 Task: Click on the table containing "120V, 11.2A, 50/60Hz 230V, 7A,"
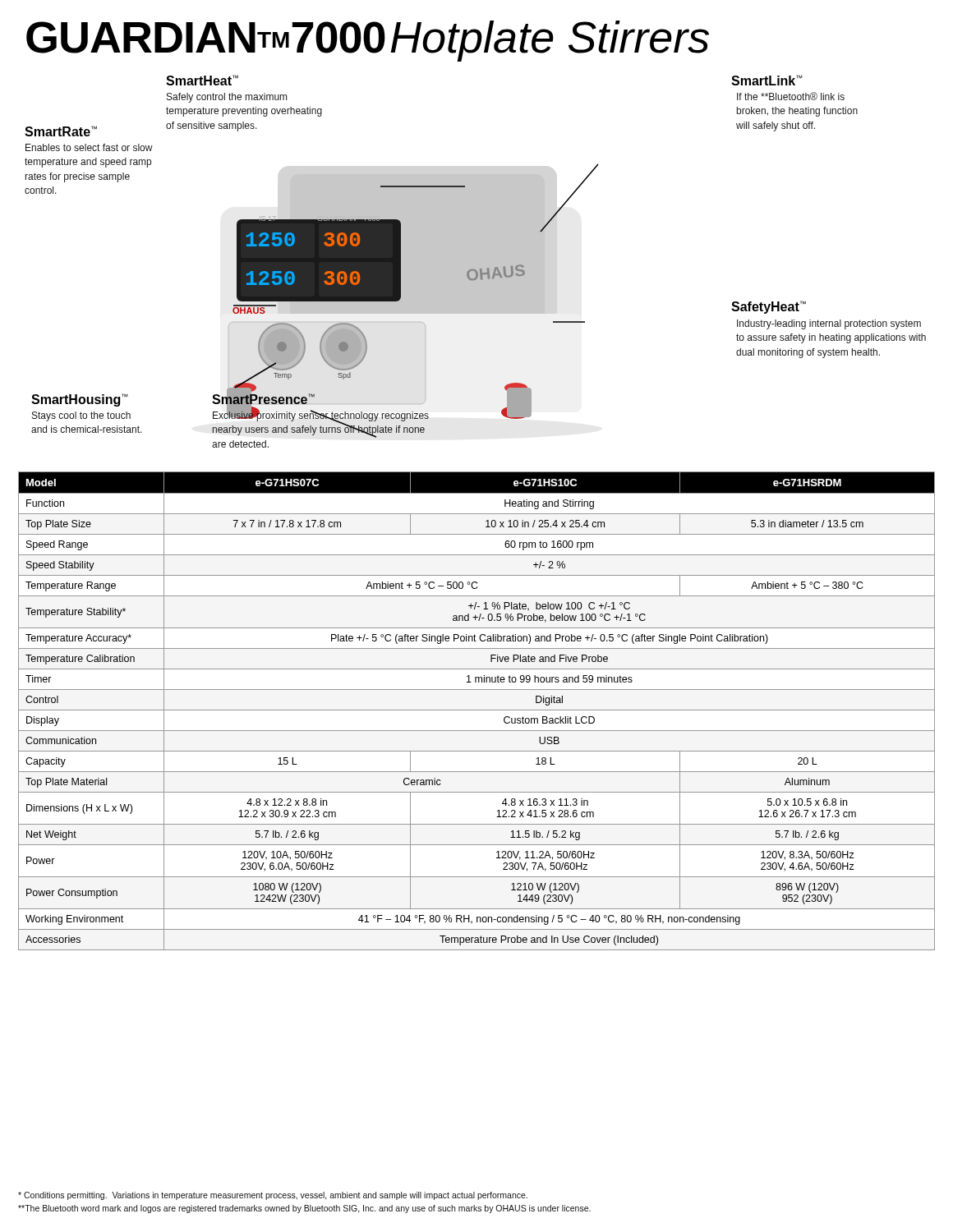pyautogui.click(x=476, y=711)
